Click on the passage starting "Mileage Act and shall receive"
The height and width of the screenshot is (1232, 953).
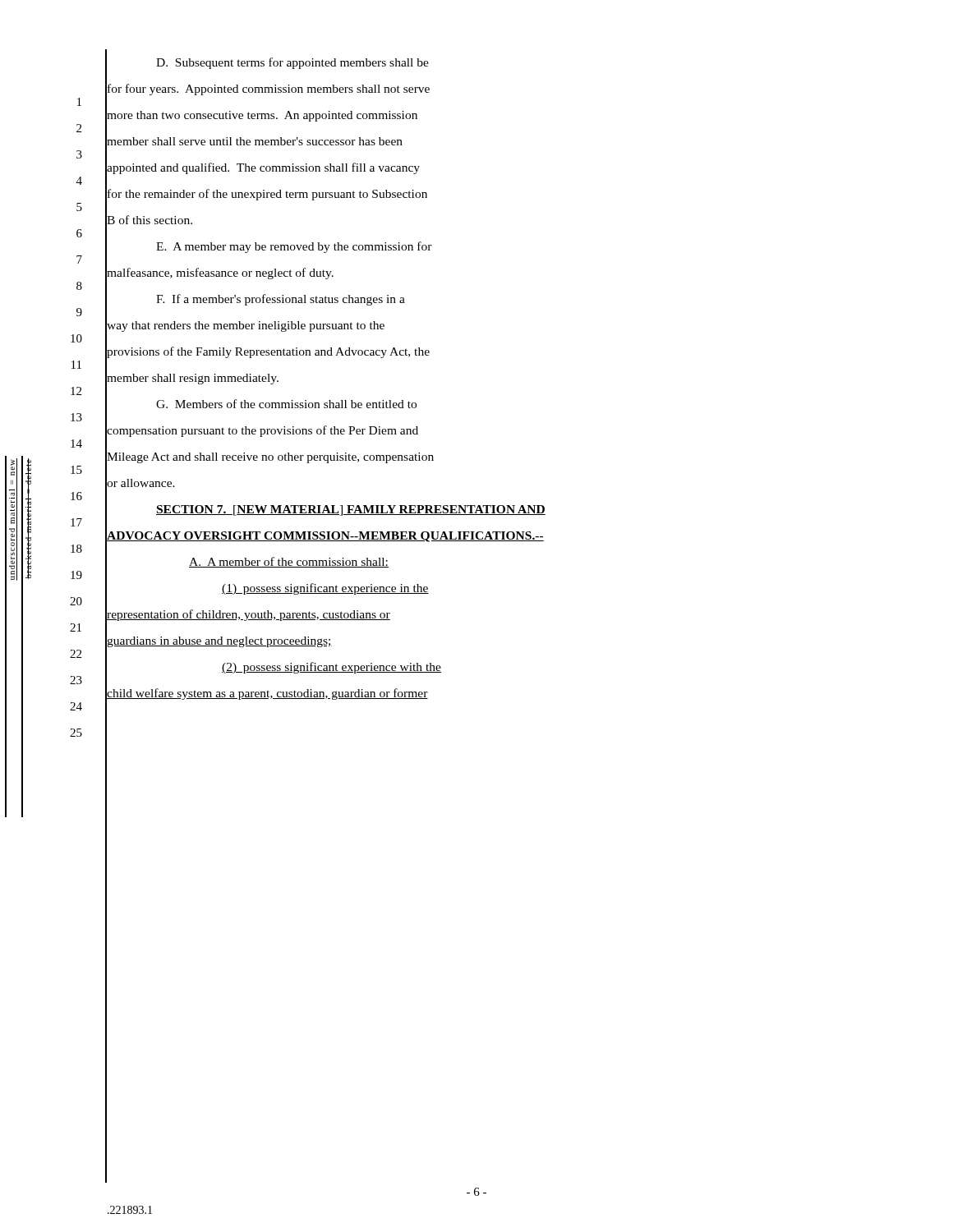click(270, 458)
